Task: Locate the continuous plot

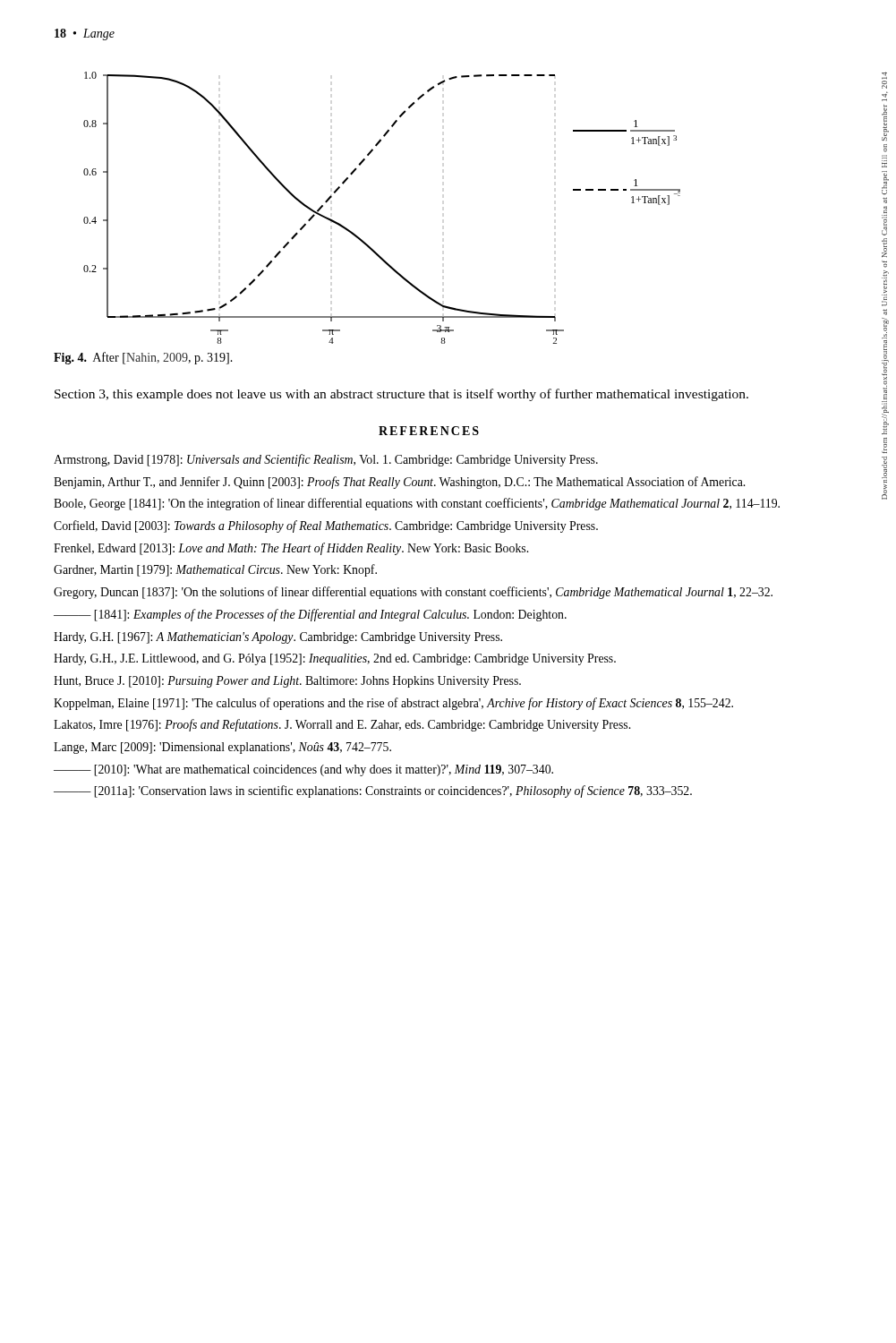Action: [x=430, y=201]
